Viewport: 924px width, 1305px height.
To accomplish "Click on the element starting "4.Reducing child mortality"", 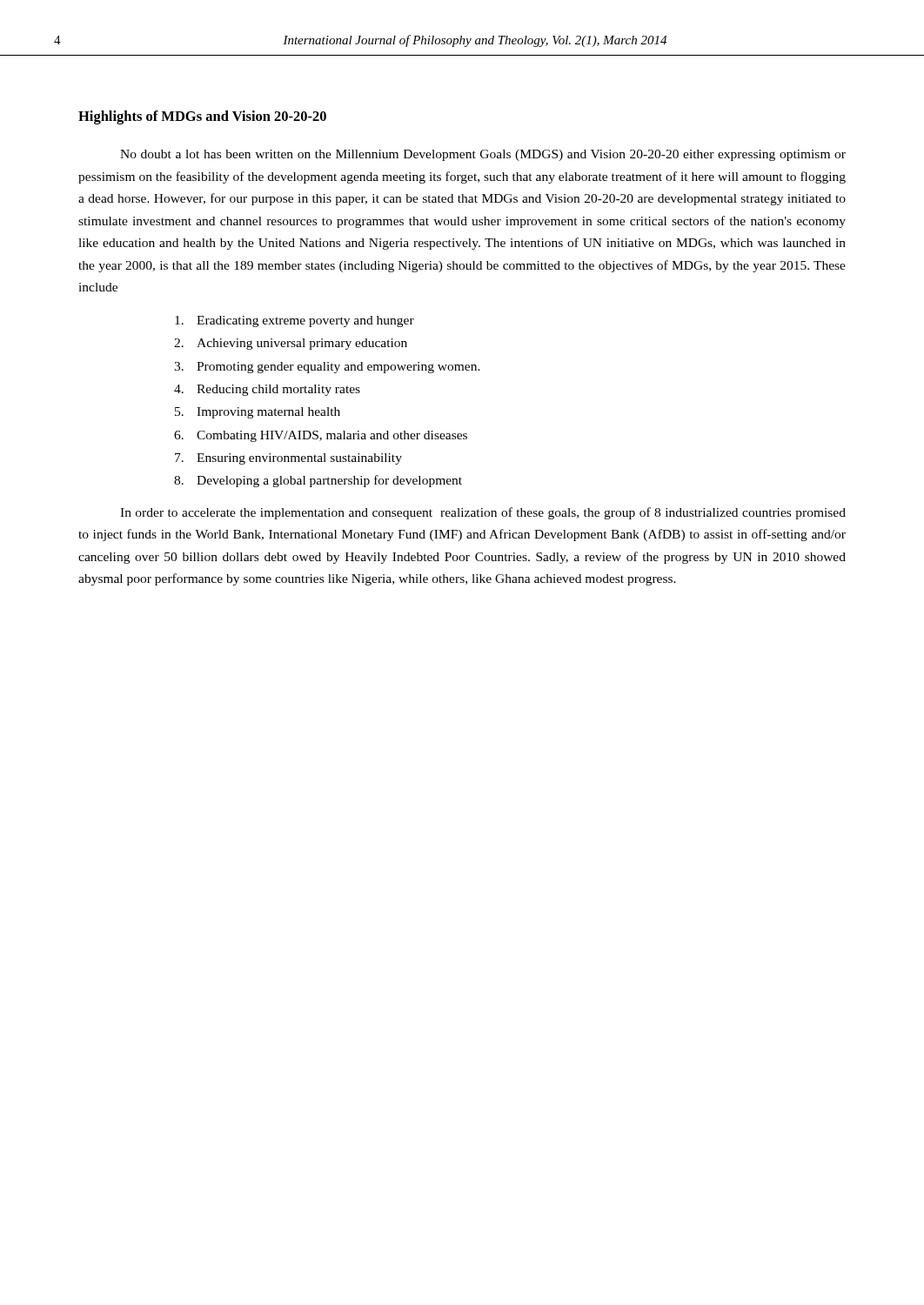I will click(x=267, y=390).
